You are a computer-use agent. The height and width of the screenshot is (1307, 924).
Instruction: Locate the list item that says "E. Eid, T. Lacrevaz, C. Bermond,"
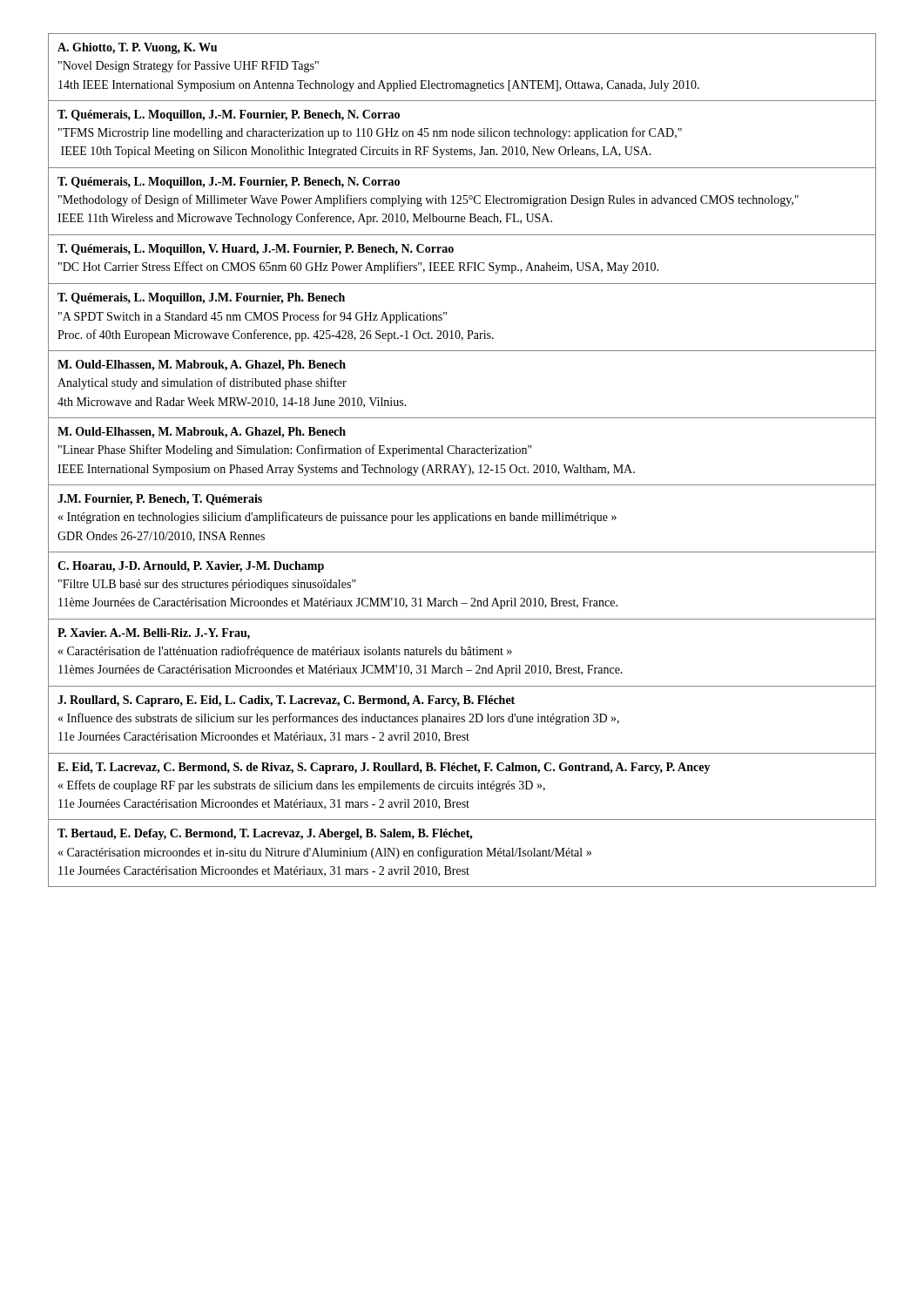462,786
